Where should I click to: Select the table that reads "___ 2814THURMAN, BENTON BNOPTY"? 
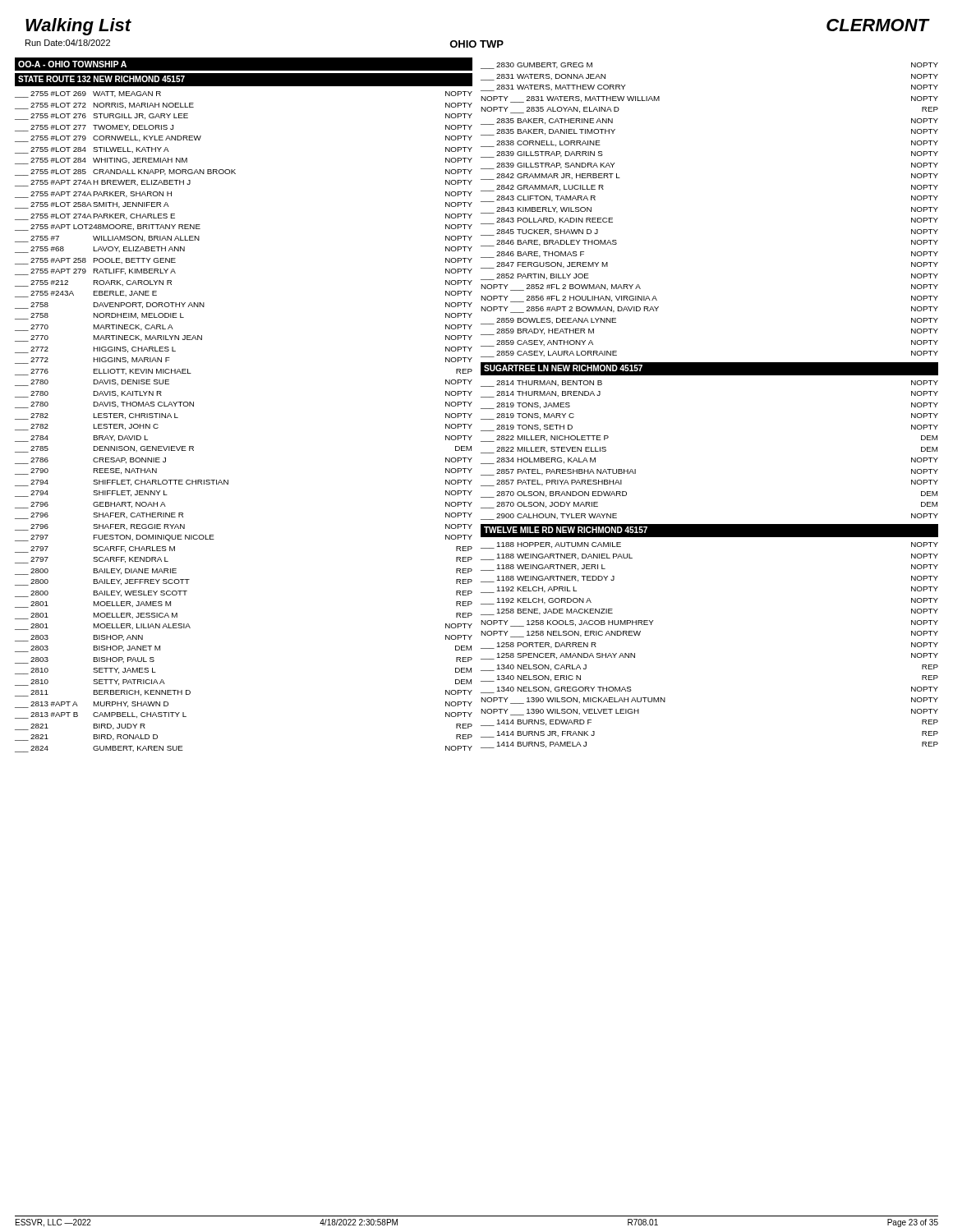pos(709,449)
